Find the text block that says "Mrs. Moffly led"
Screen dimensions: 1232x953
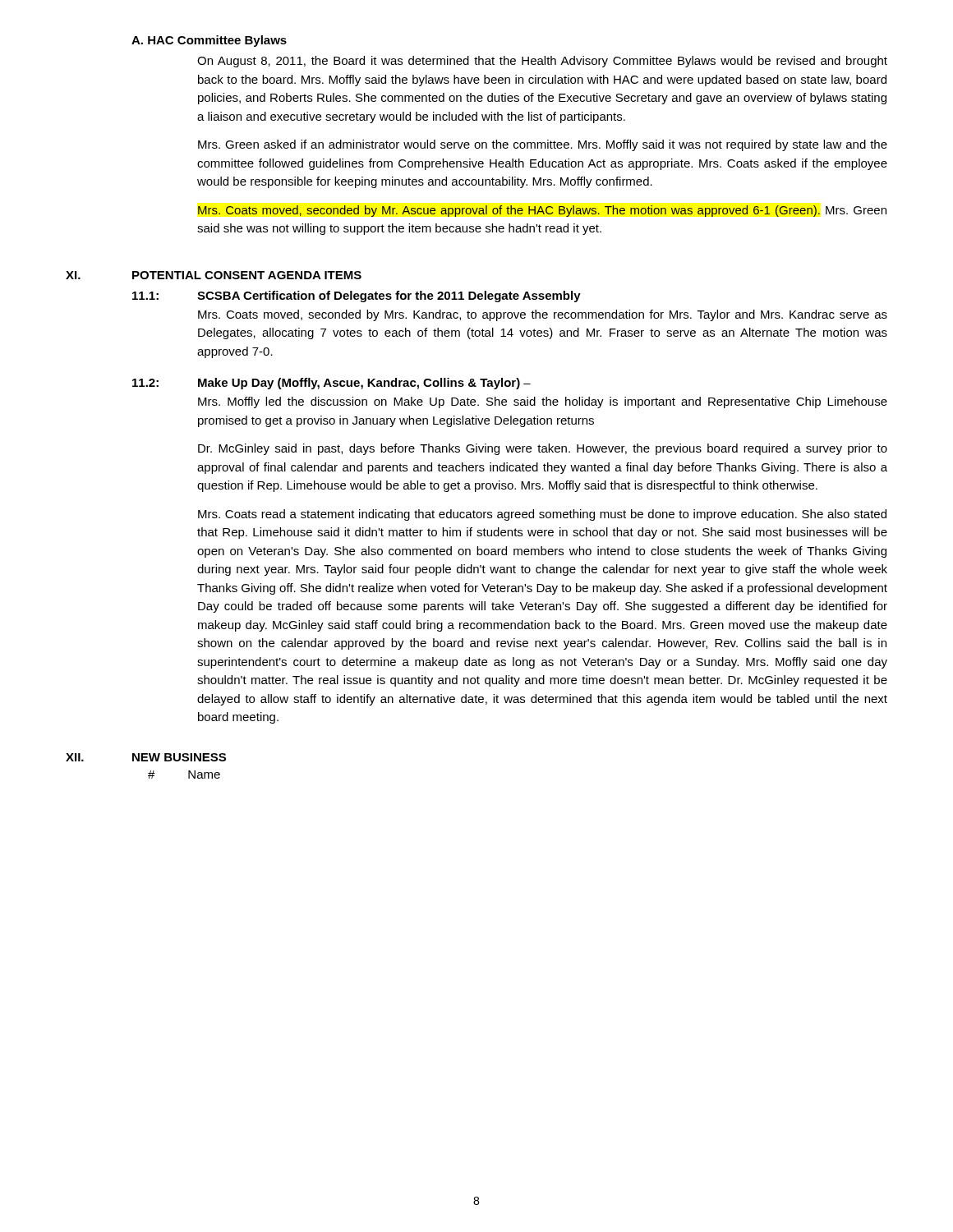(542, 411)
